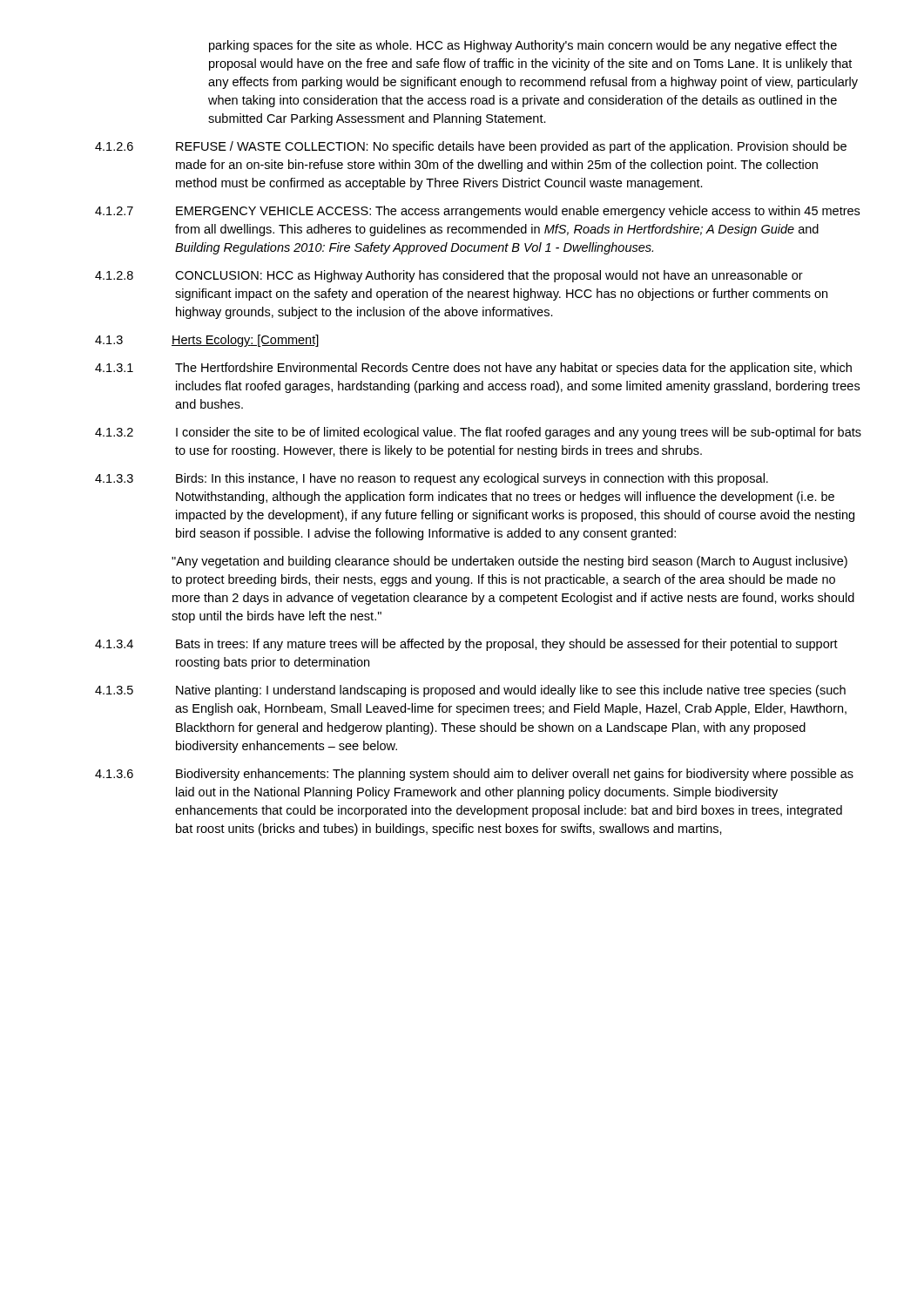924x1307 pixels.
Task: Select the list item that says "4.1.3.3 Birds: In this instance,"
Action: coord(478,507)
